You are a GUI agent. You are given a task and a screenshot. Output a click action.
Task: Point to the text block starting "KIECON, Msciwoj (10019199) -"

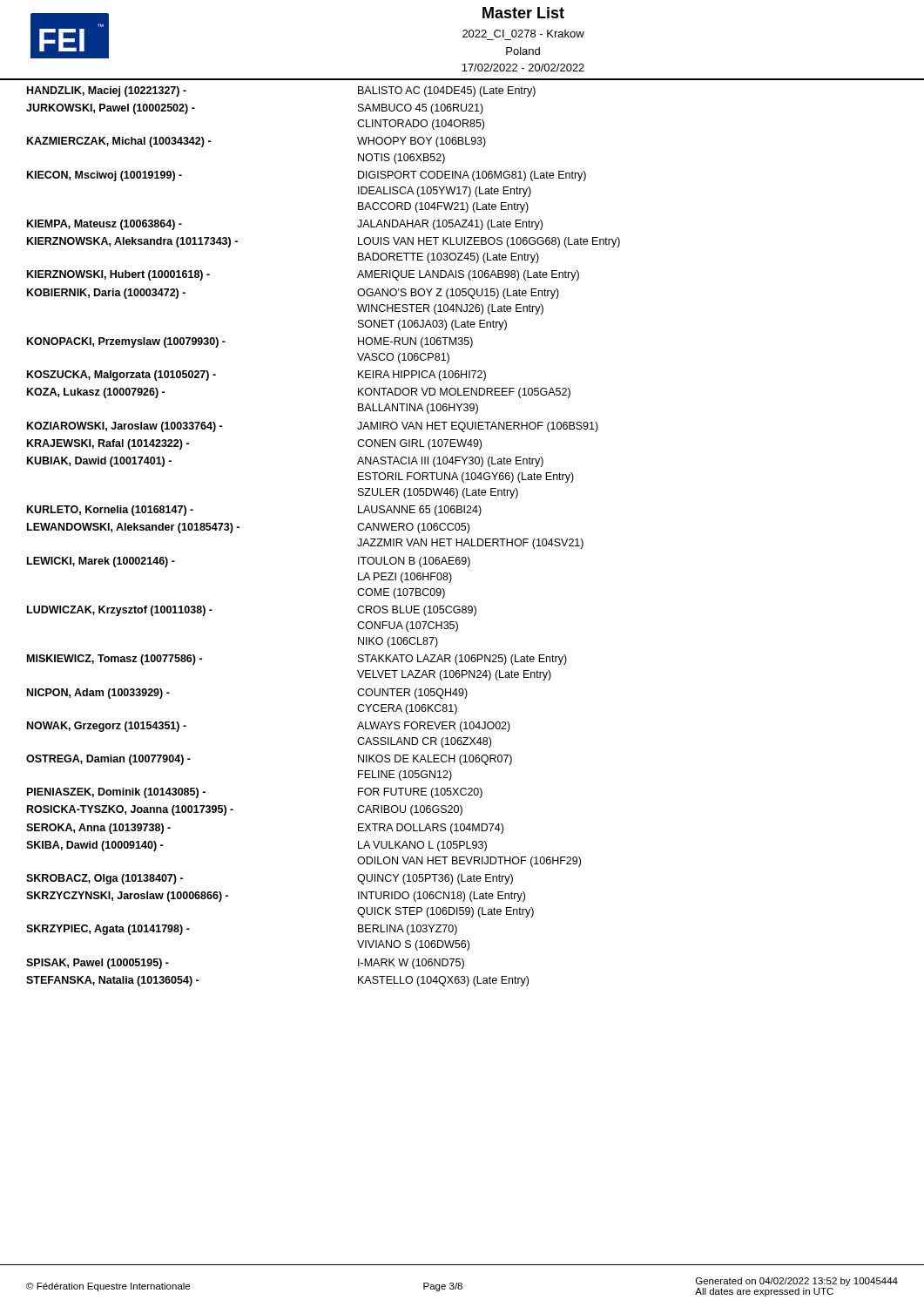[462, 191]
